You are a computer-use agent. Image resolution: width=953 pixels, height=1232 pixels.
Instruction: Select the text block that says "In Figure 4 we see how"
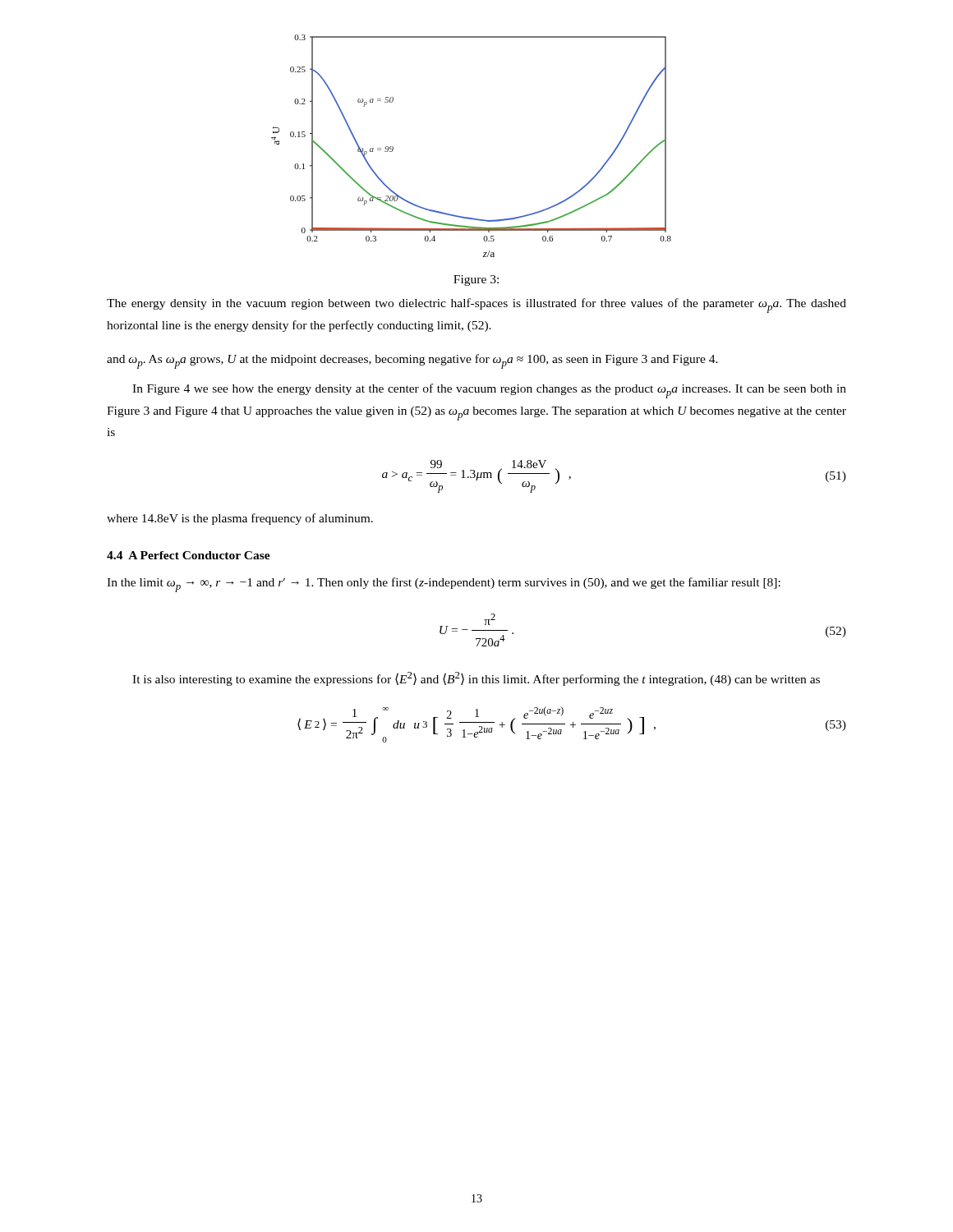476,410
